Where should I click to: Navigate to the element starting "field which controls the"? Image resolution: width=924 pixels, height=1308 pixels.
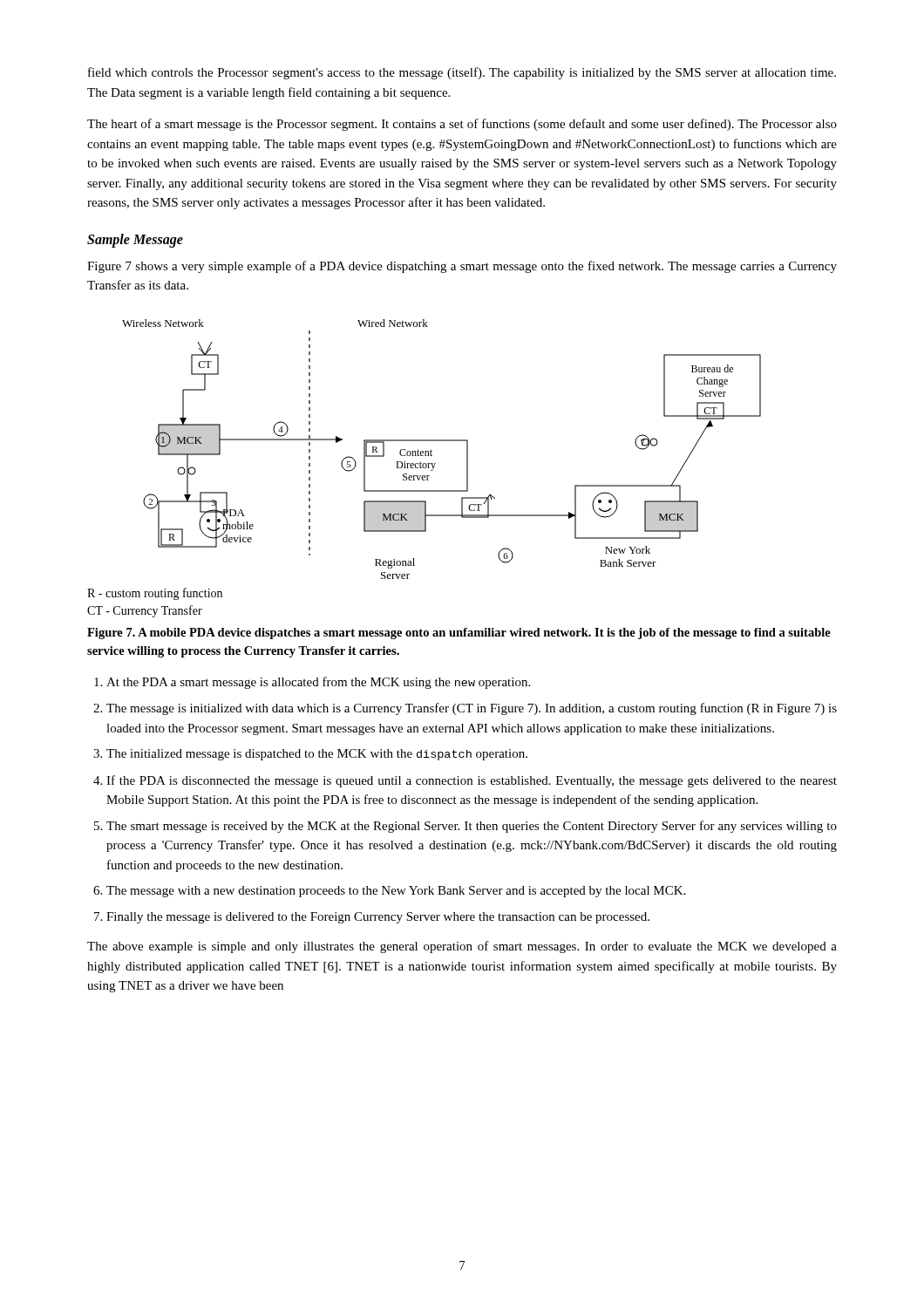tap(462, 82)
